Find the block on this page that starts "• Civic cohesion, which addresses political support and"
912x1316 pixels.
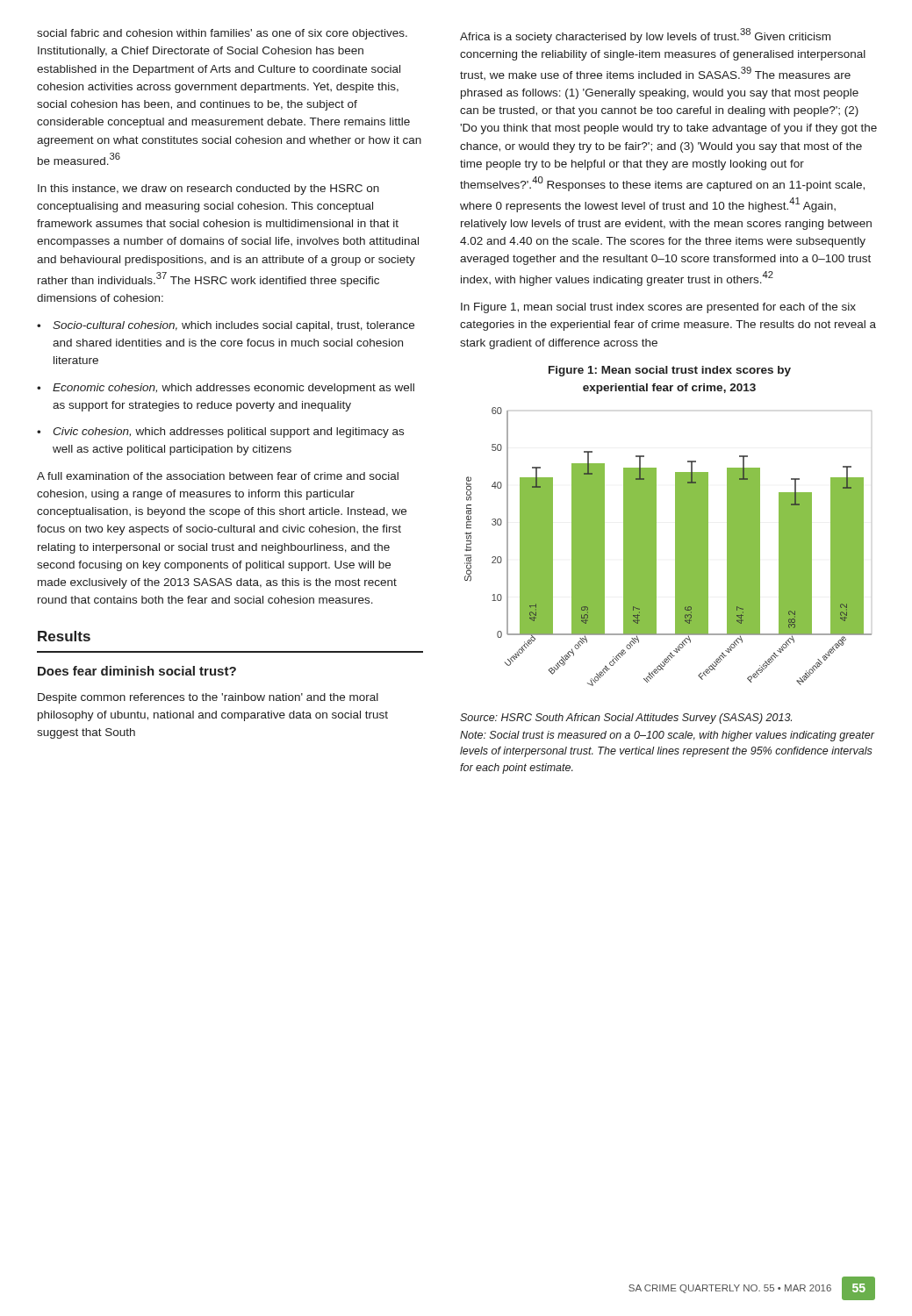230,441
